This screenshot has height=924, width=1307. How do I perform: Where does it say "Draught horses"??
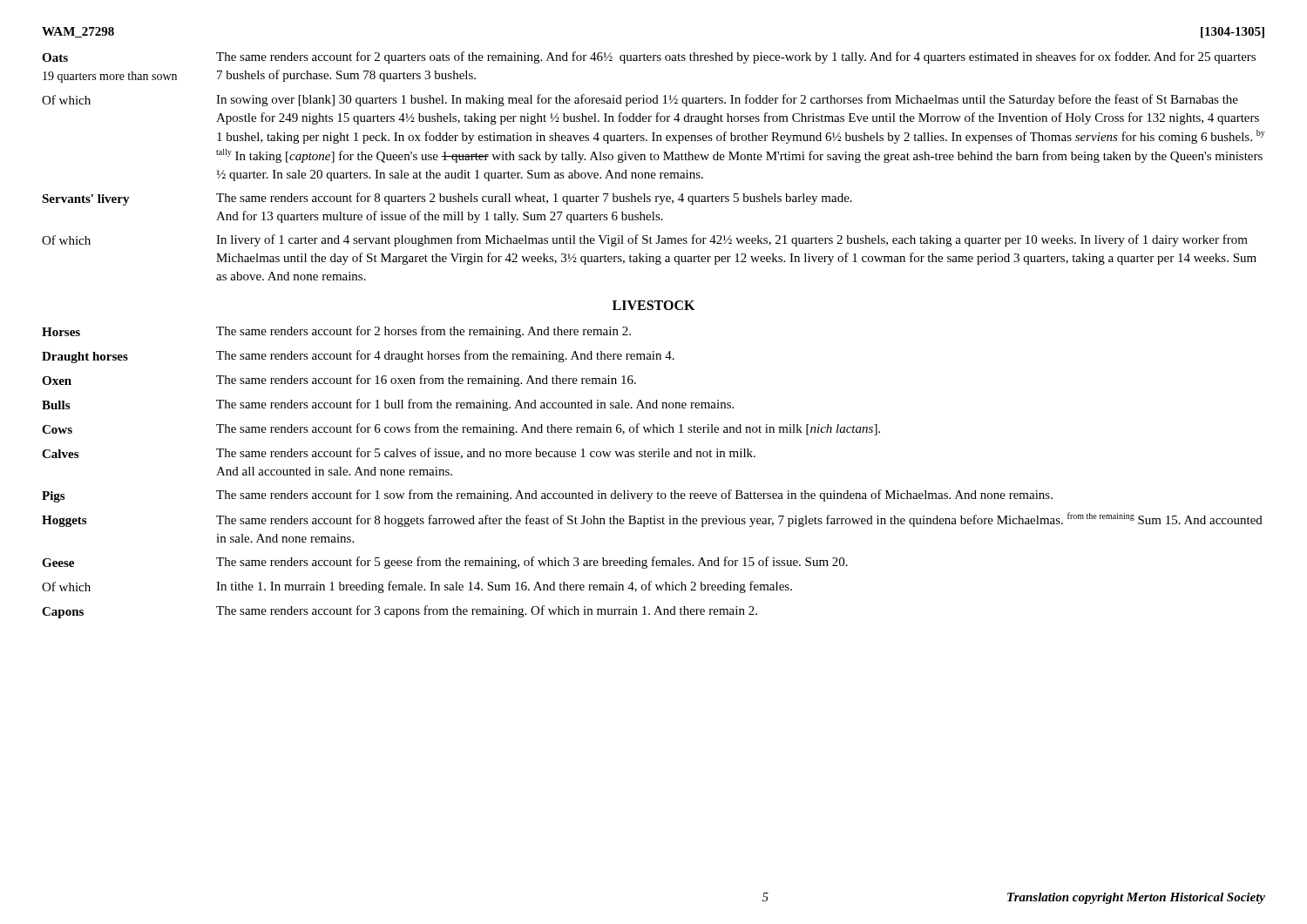[85, 356]
